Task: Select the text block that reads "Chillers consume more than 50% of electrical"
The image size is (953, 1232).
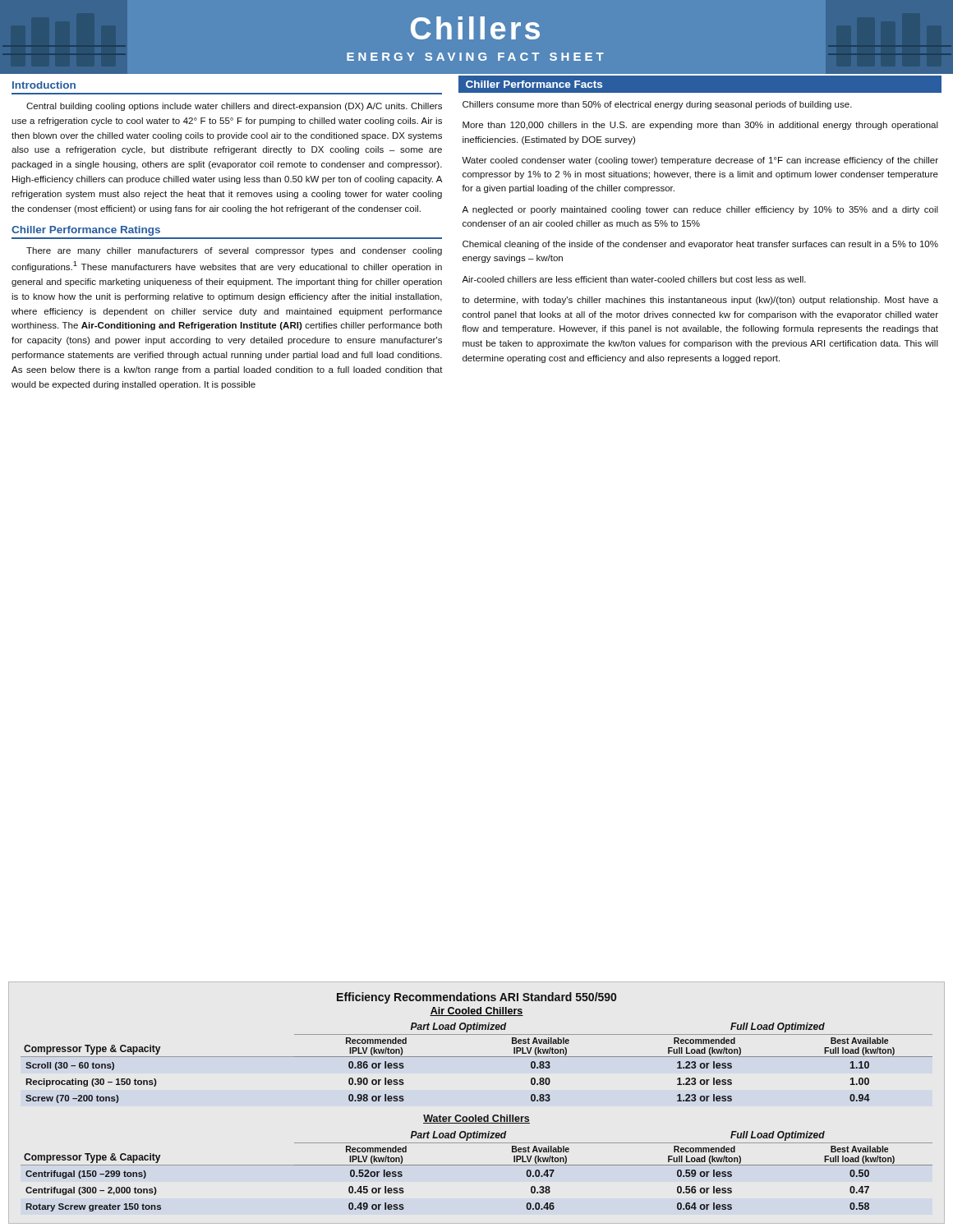Action: 657,104
